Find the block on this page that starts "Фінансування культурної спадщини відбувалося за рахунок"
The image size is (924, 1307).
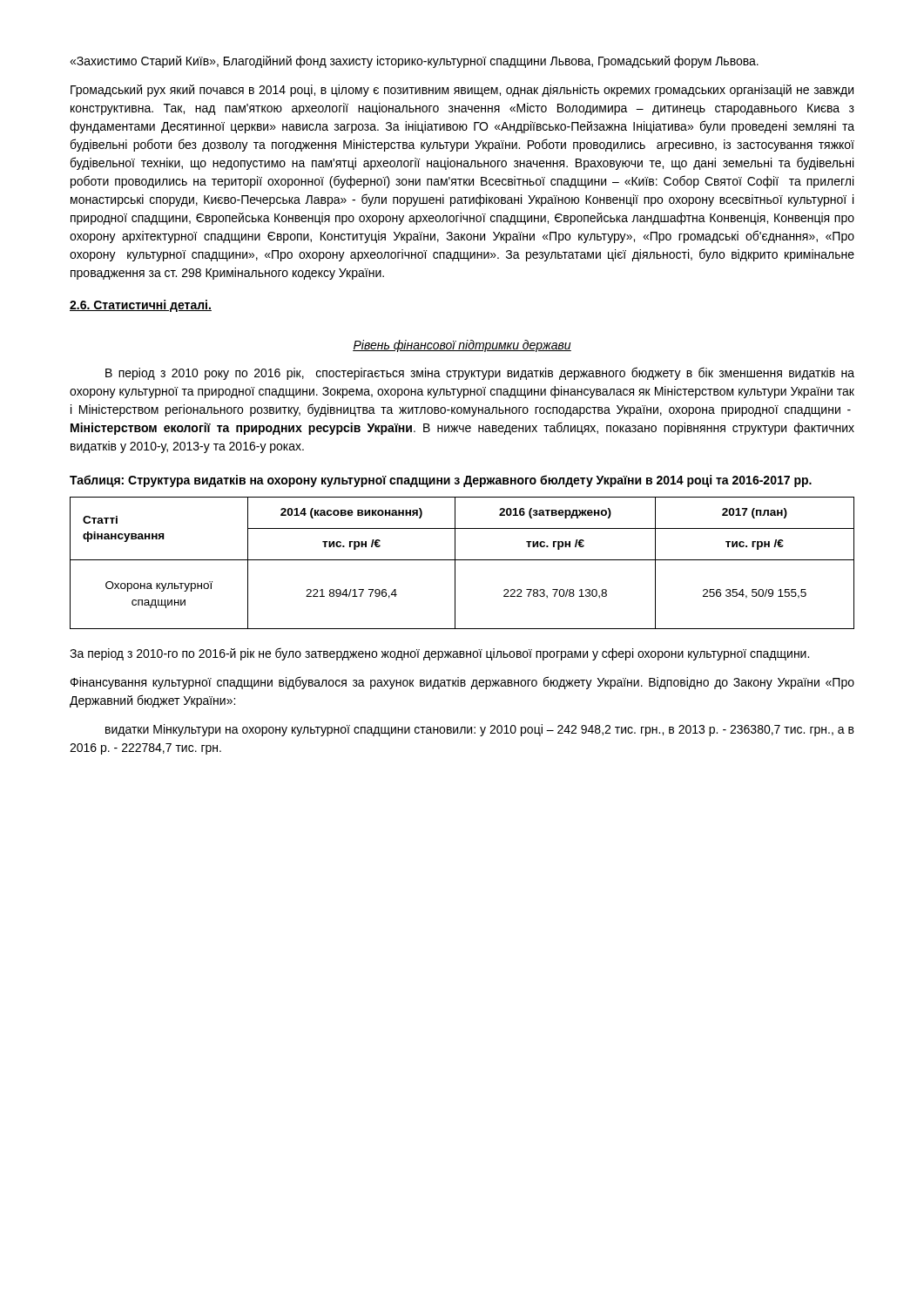click(462, 691)
